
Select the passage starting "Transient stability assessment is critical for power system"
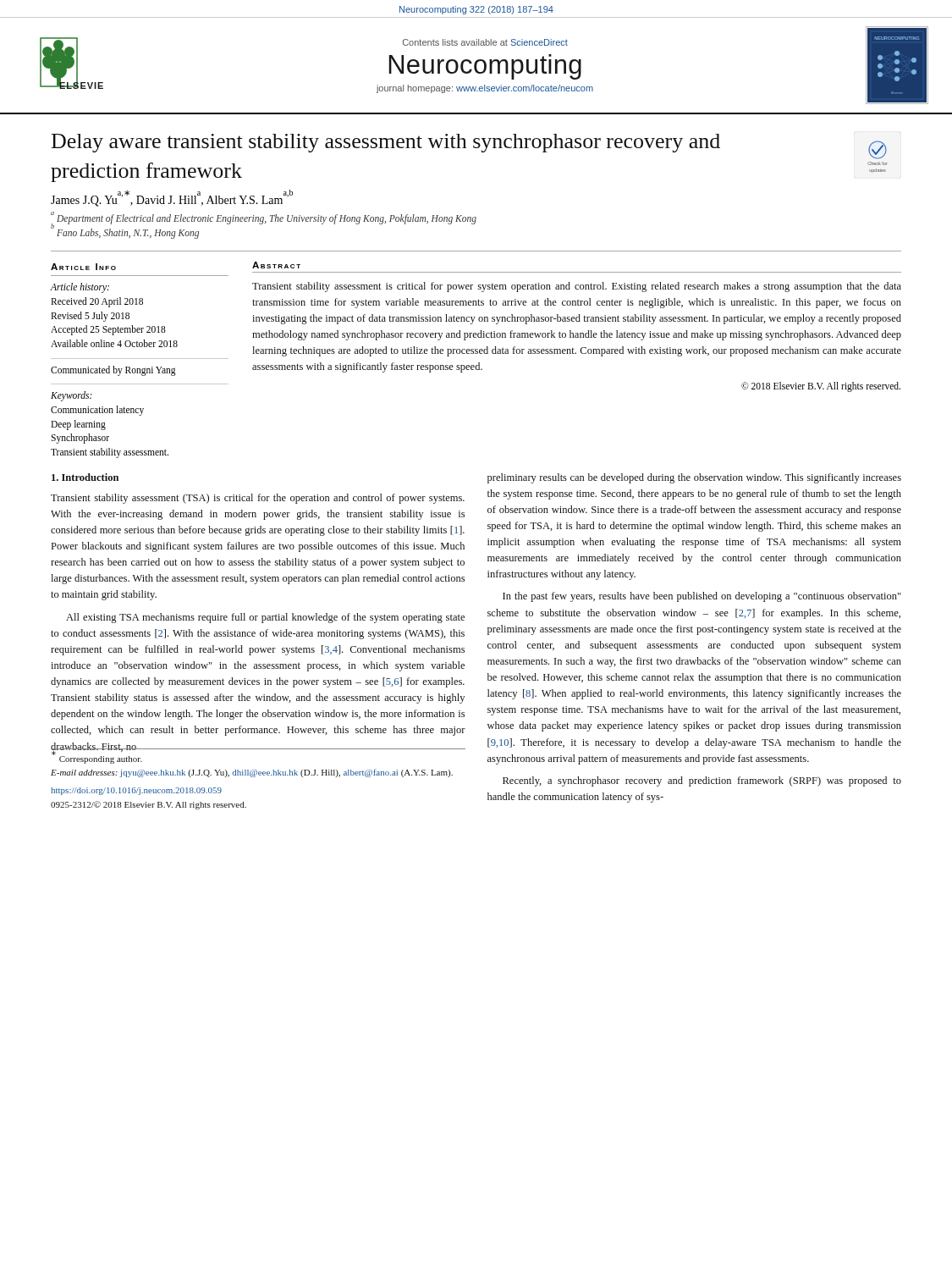(577, 326)
